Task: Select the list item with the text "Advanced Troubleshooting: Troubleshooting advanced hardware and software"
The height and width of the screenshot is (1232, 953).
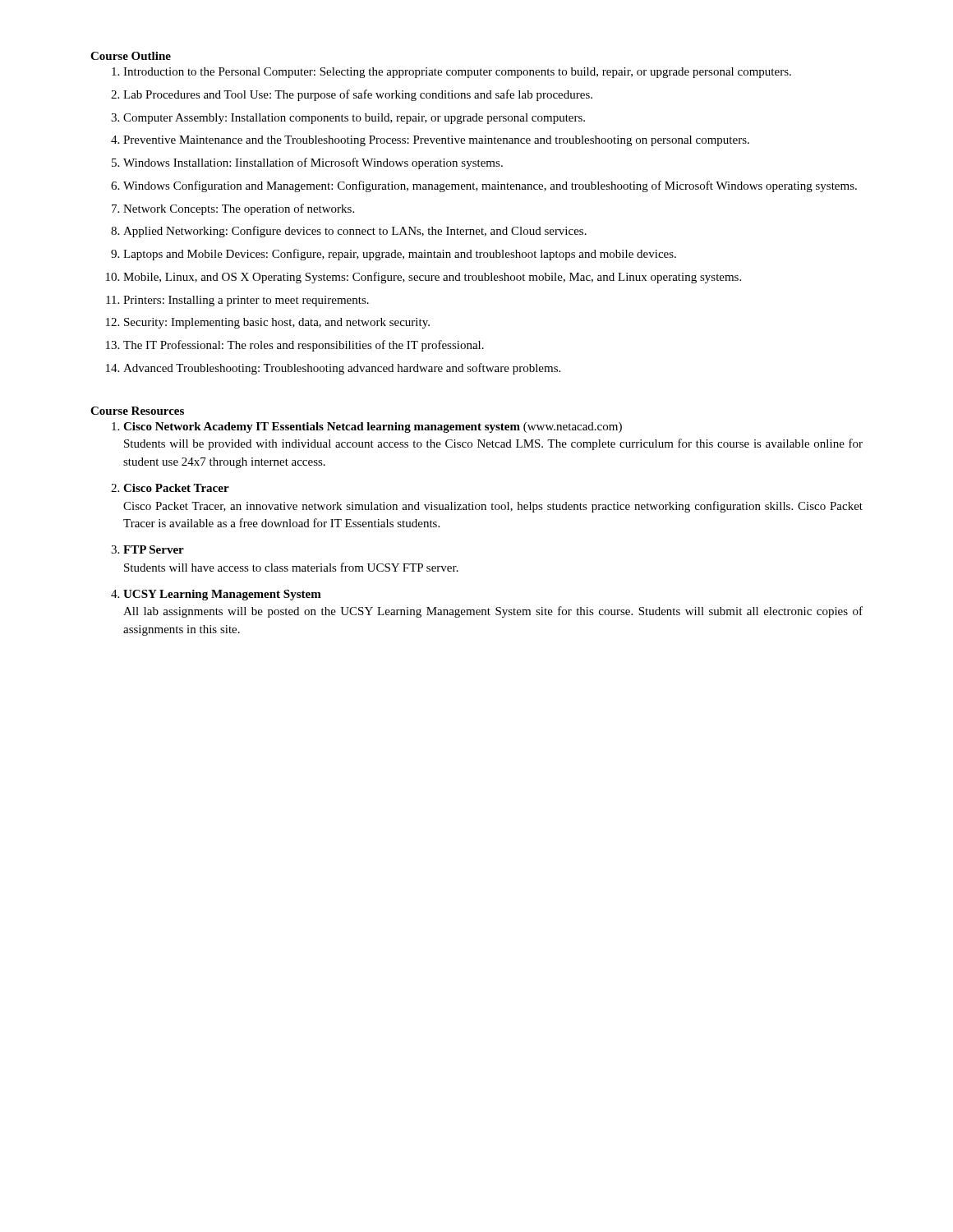Action: click(x=493, y=368)
